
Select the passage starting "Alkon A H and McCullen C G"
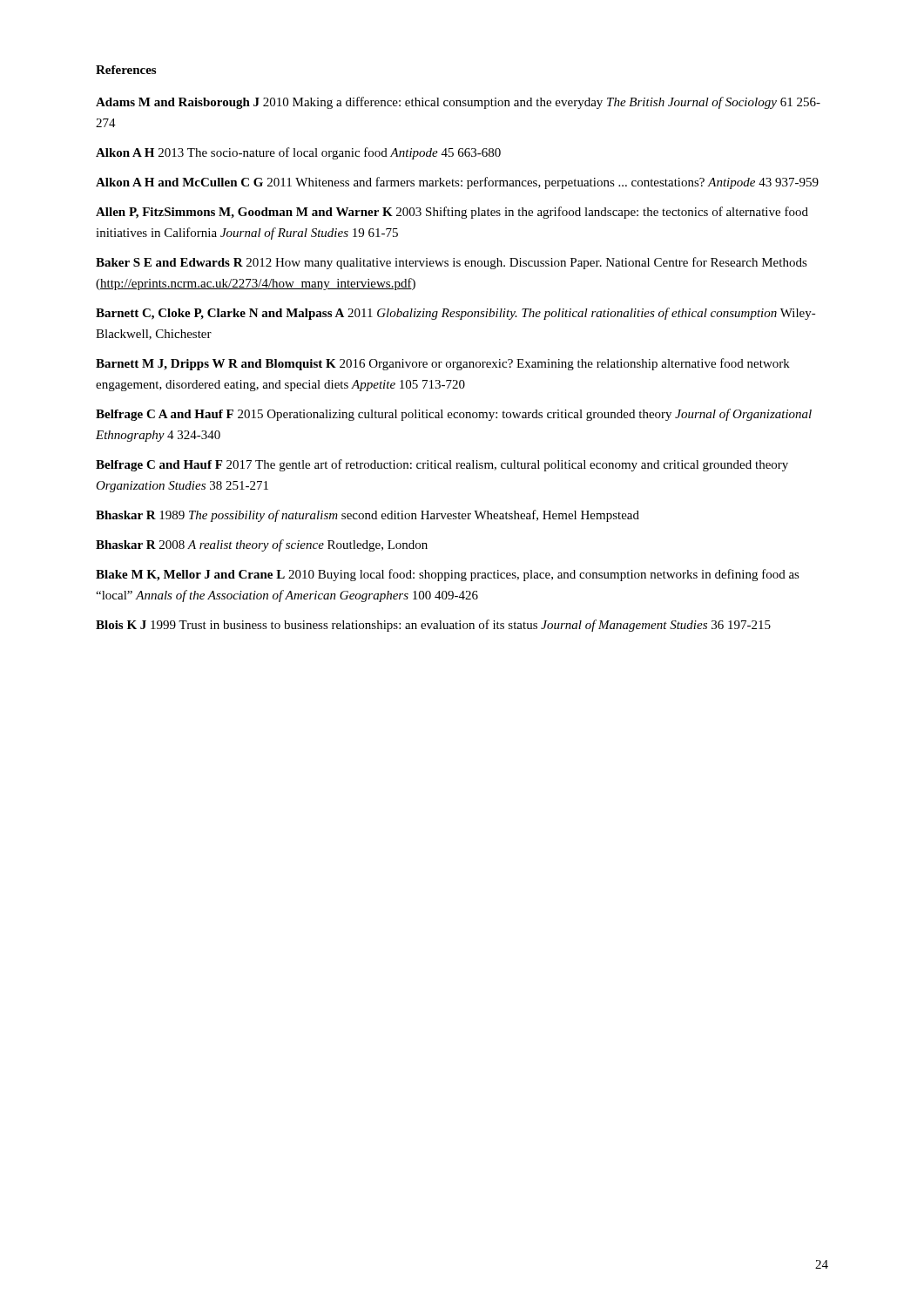(457, 182)
